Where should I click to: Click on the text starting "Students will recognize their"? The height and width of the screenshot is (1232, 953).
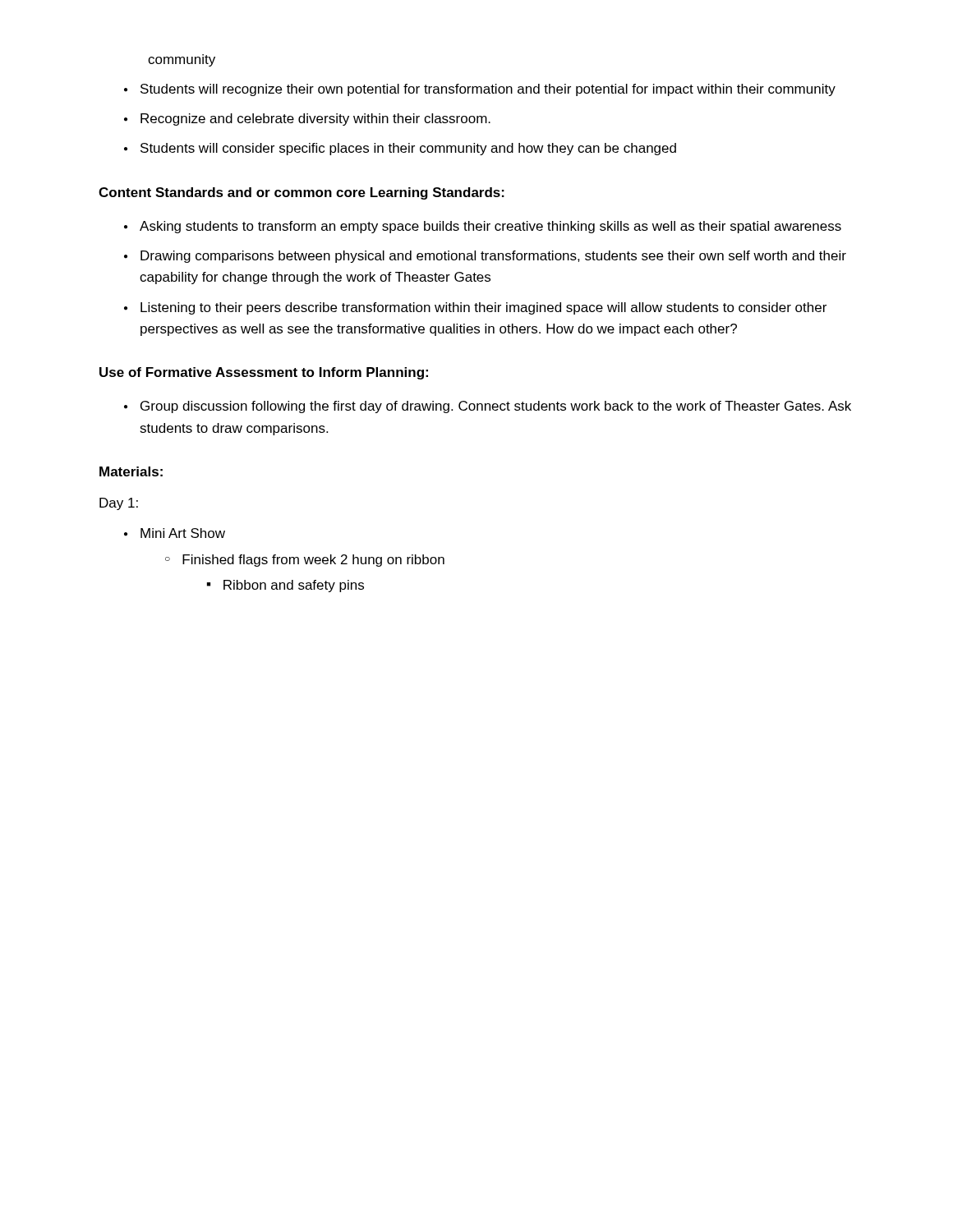[x=489, y=89]
